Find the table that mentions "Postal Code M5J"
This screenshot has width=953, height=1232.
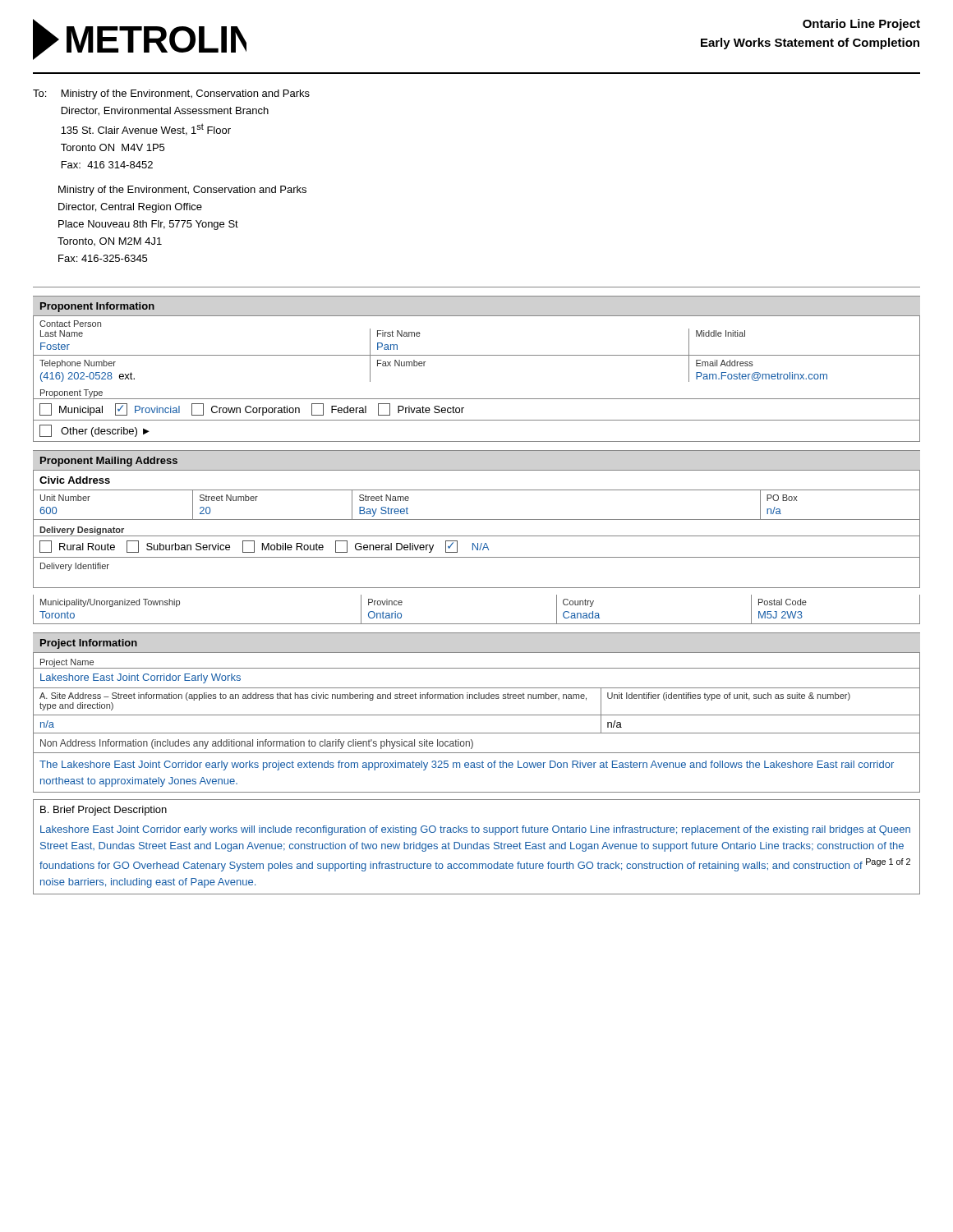pyautogui.click(x=476, y=610)
